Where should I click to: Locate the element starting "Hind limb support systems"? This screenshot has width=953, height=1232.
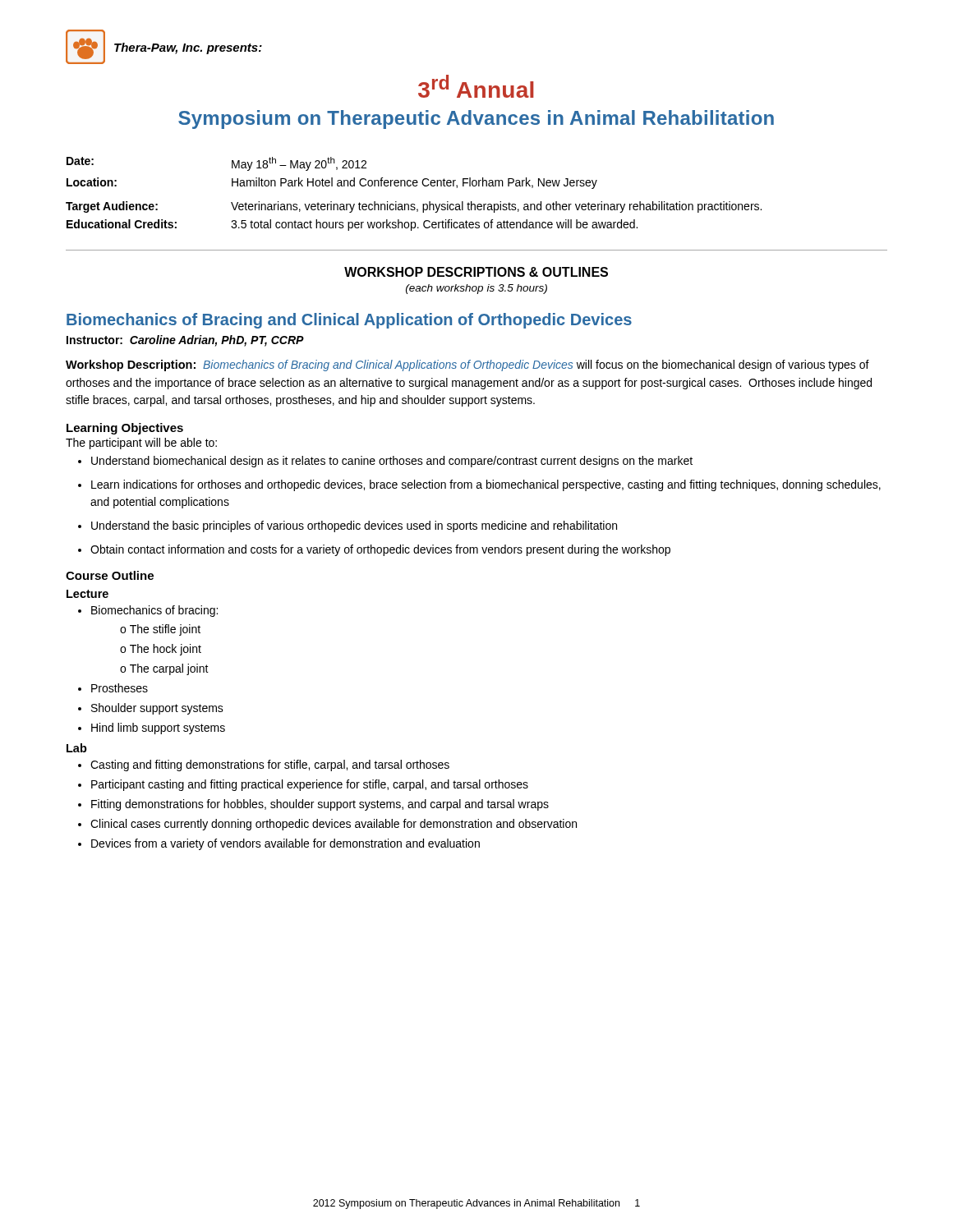158,729
